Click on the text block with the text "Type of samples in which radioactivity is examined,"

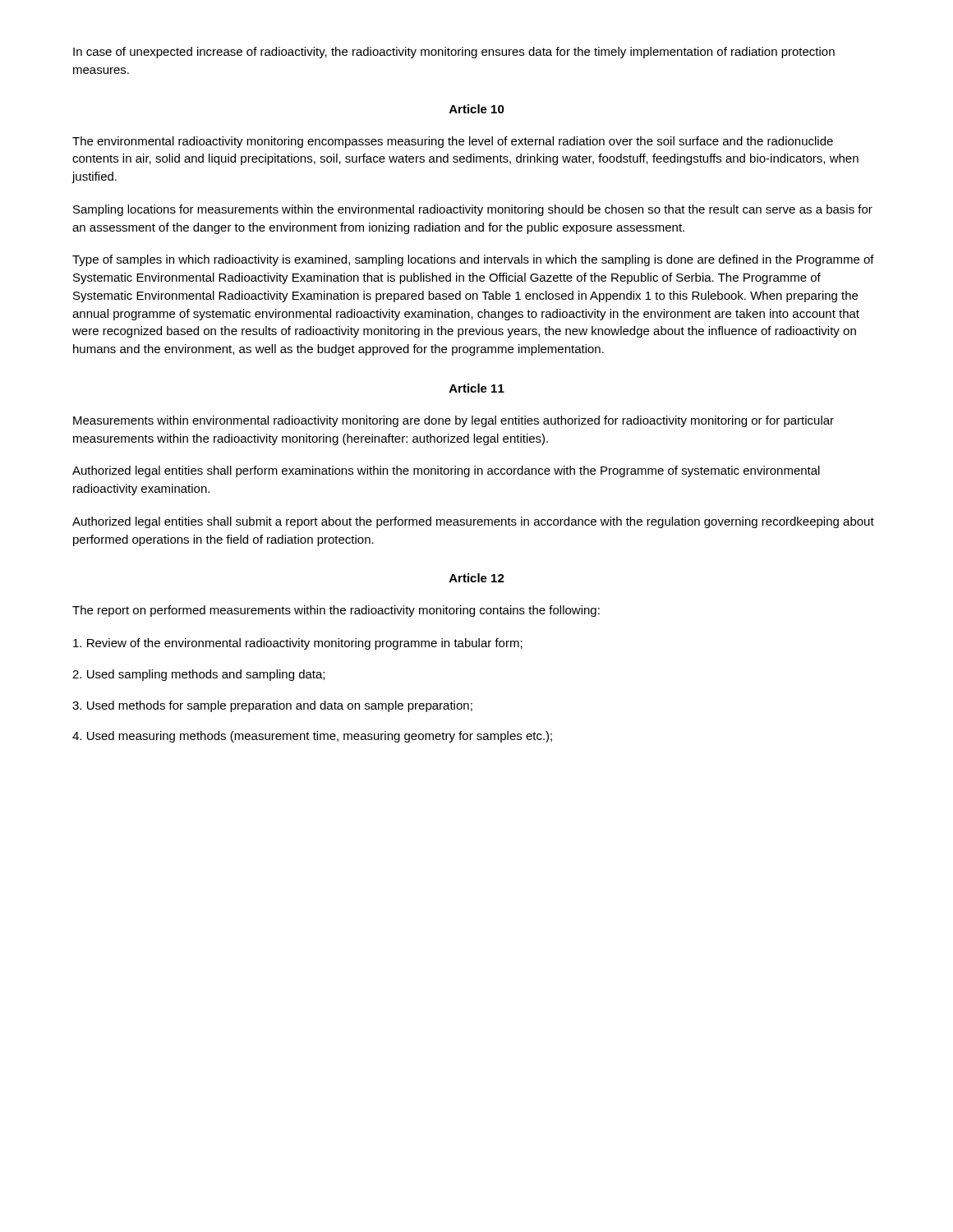pos(473,304)
